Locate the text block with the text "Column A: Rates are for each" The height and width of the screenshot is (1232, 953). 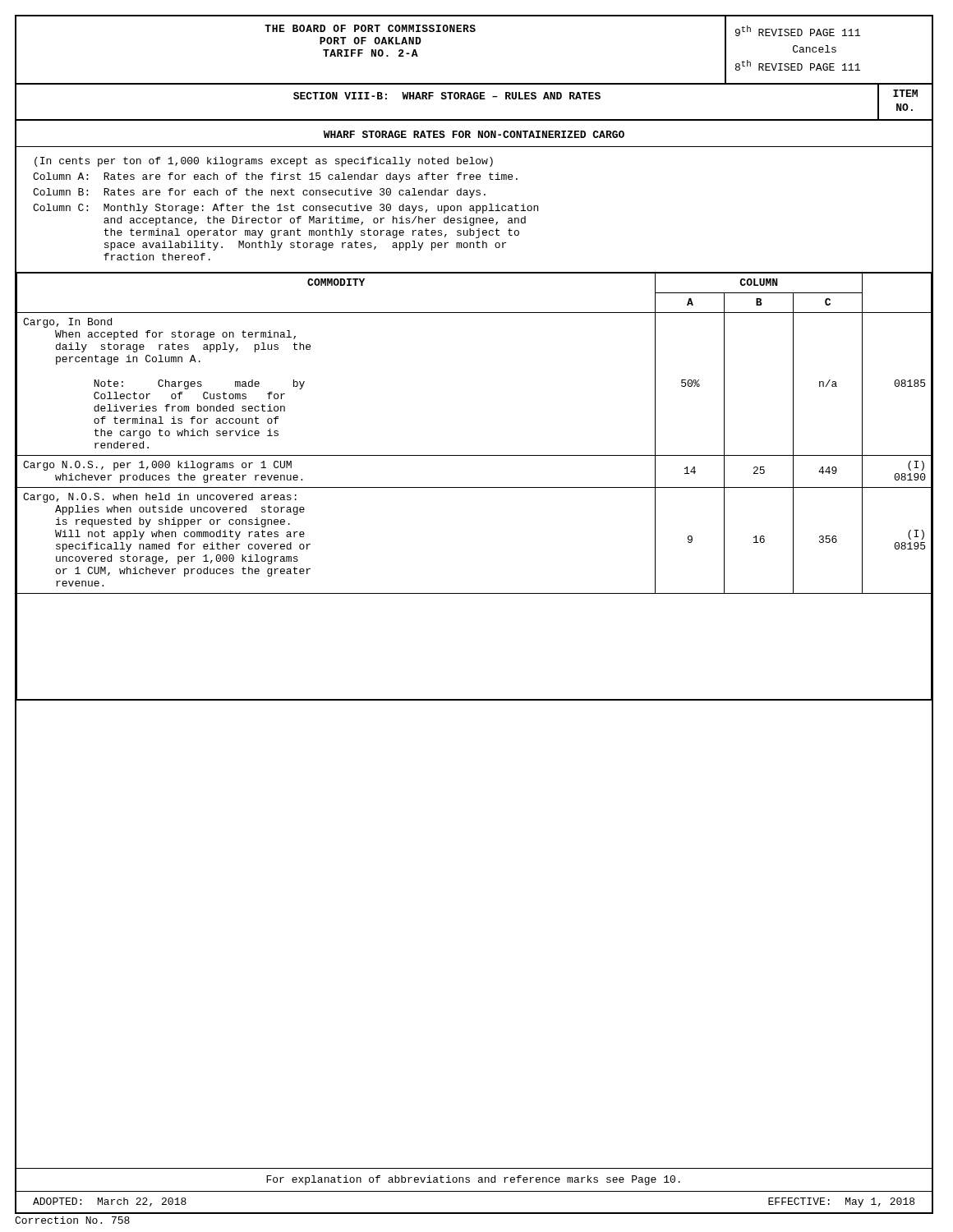(276, 177)
